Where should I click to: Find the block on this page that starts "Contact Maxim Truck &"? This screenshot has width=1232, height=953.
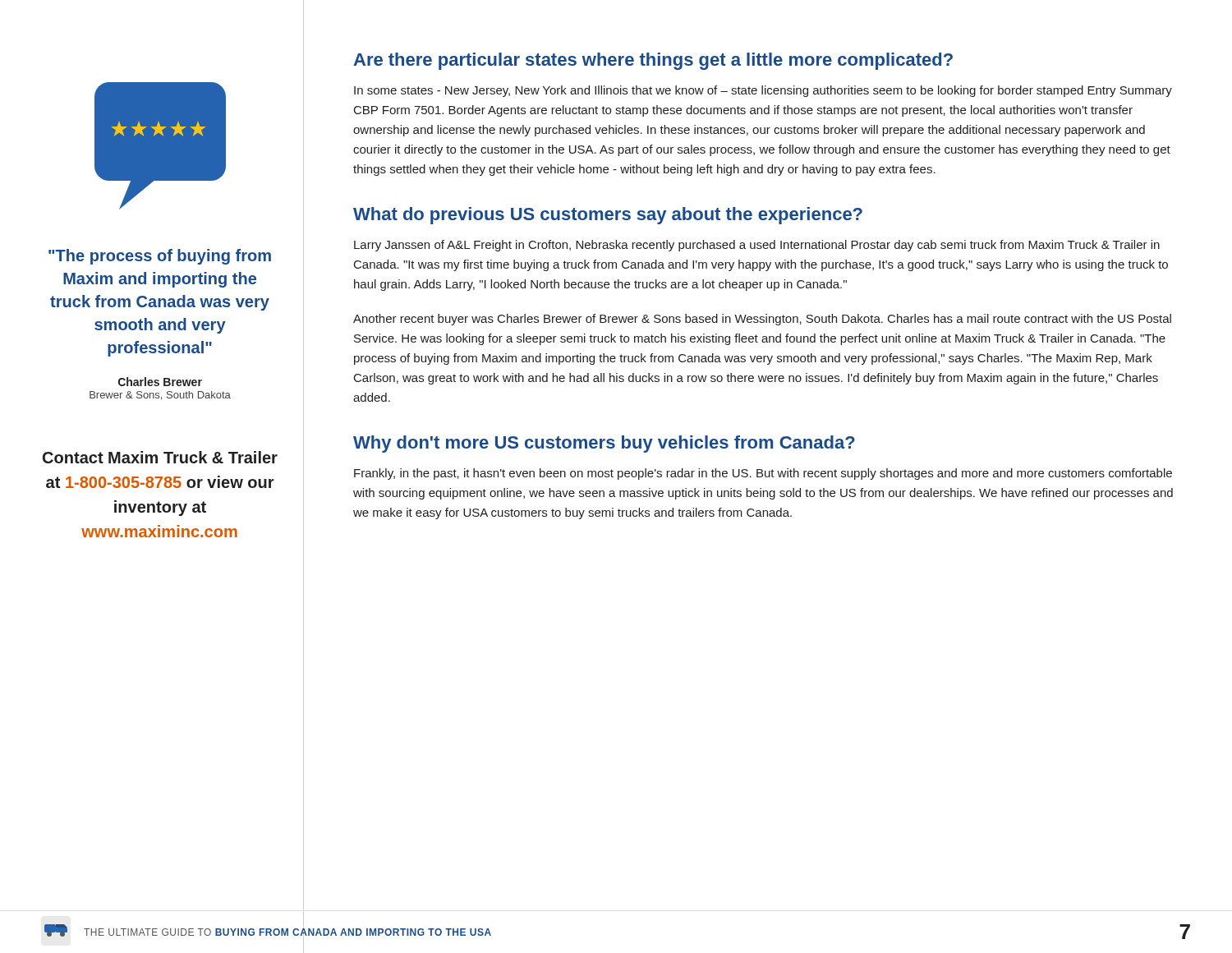(x=160, y=495)
